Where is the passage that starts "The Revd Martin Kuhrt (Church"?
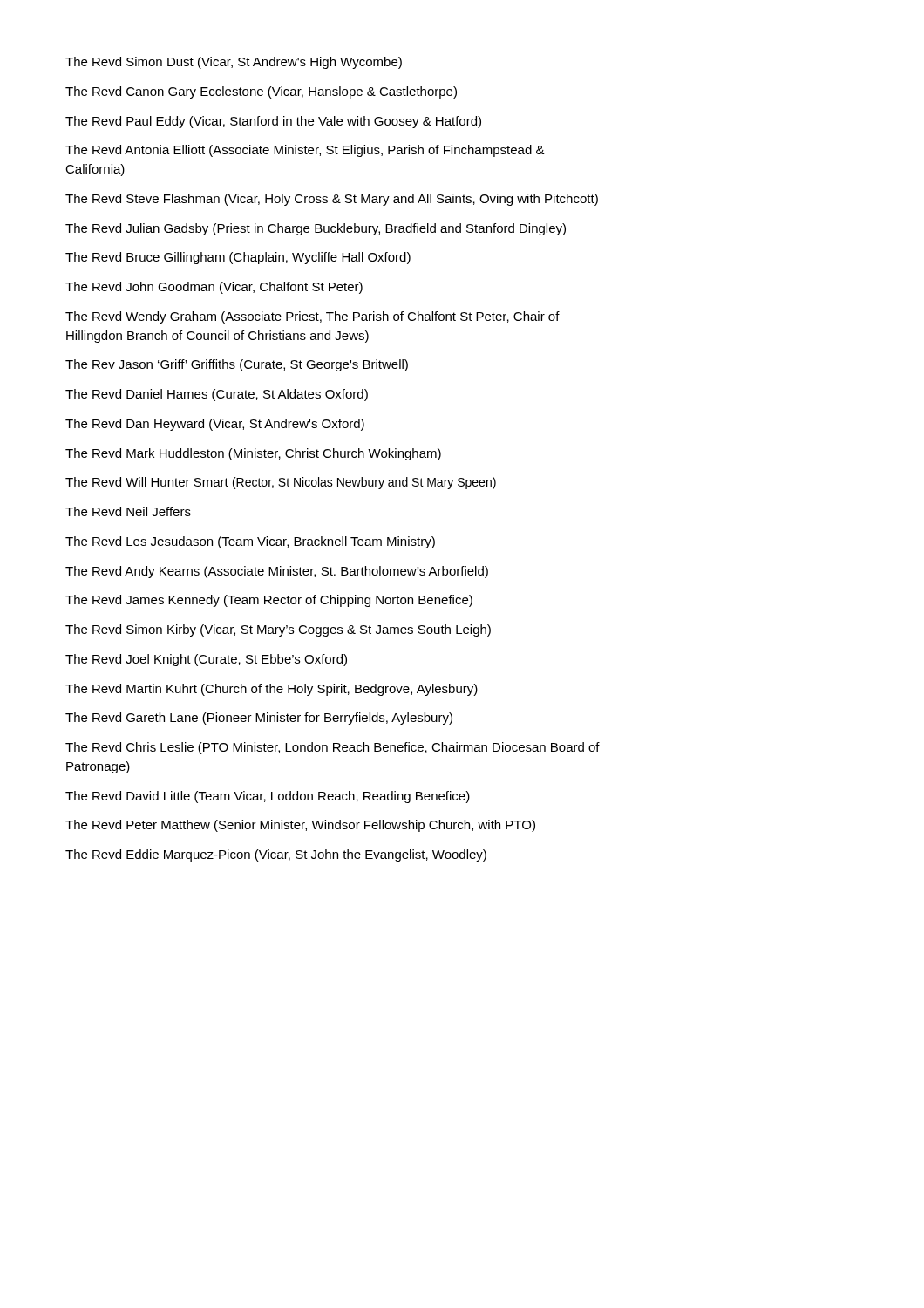 [x=272, y=688]
